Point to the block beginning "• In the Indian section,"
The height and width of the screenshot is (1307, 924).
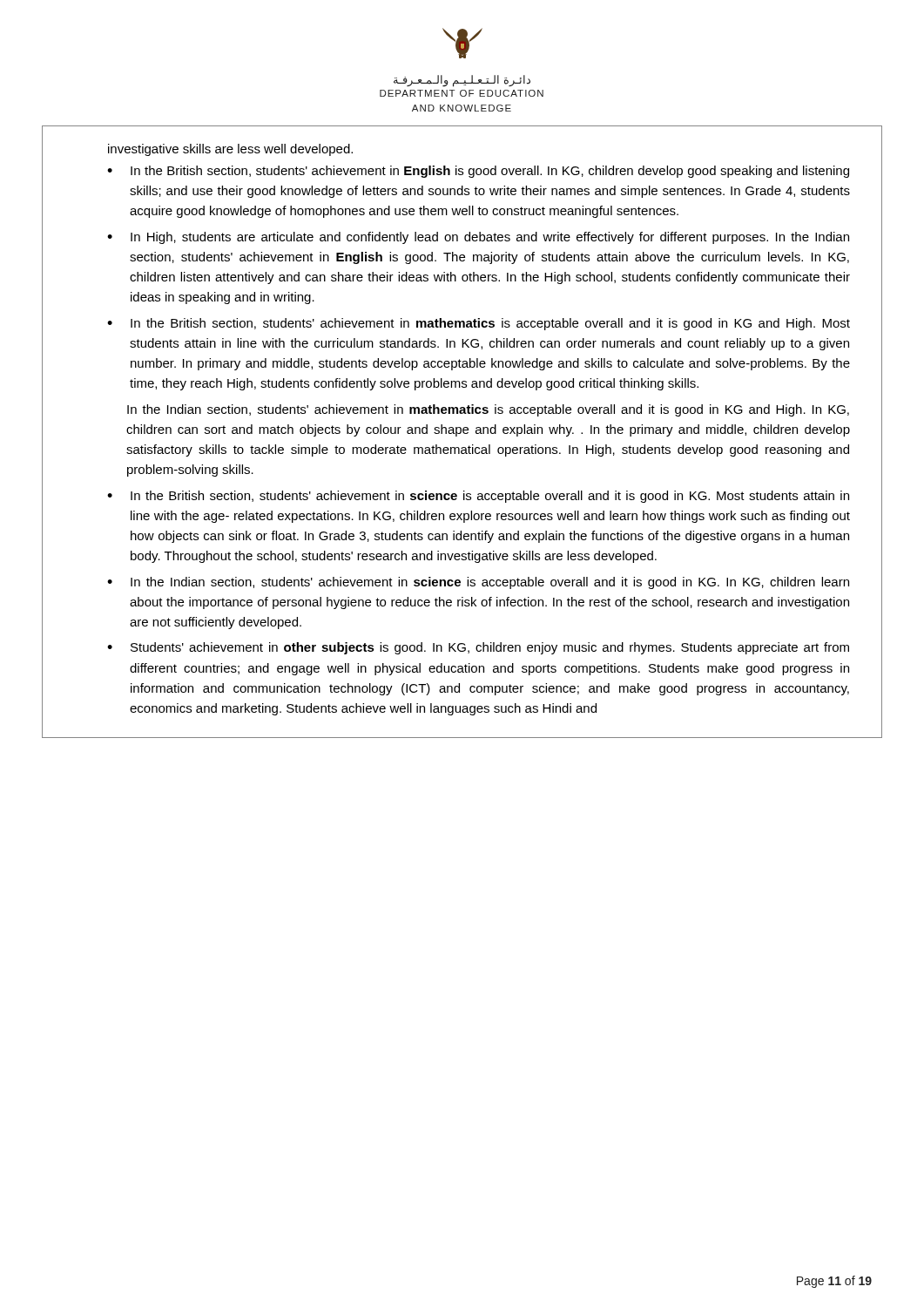pyautogui.click(x=479, y=602)
